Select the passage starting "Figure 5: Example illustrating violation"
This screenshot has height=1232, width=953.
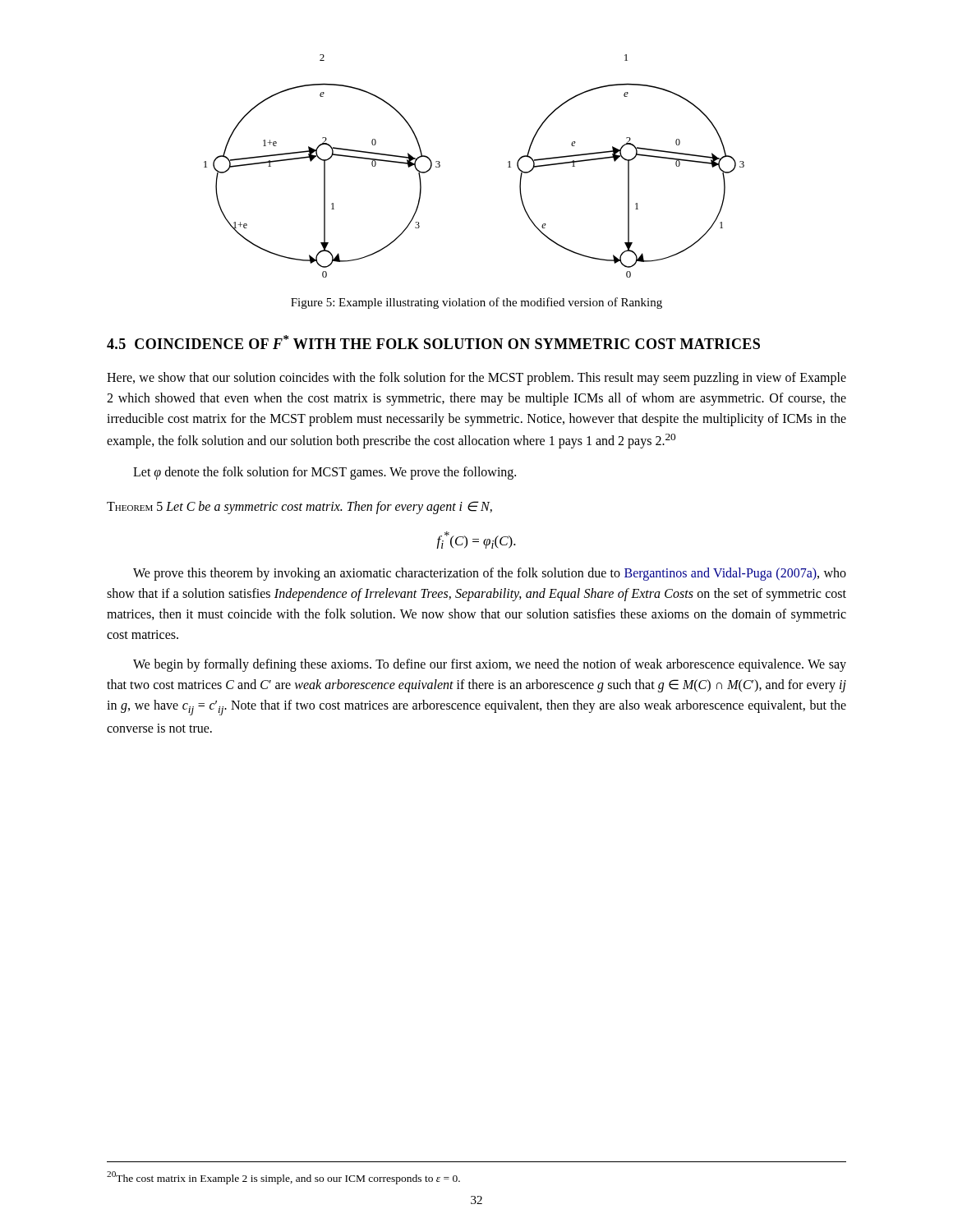tap(476, 302)
